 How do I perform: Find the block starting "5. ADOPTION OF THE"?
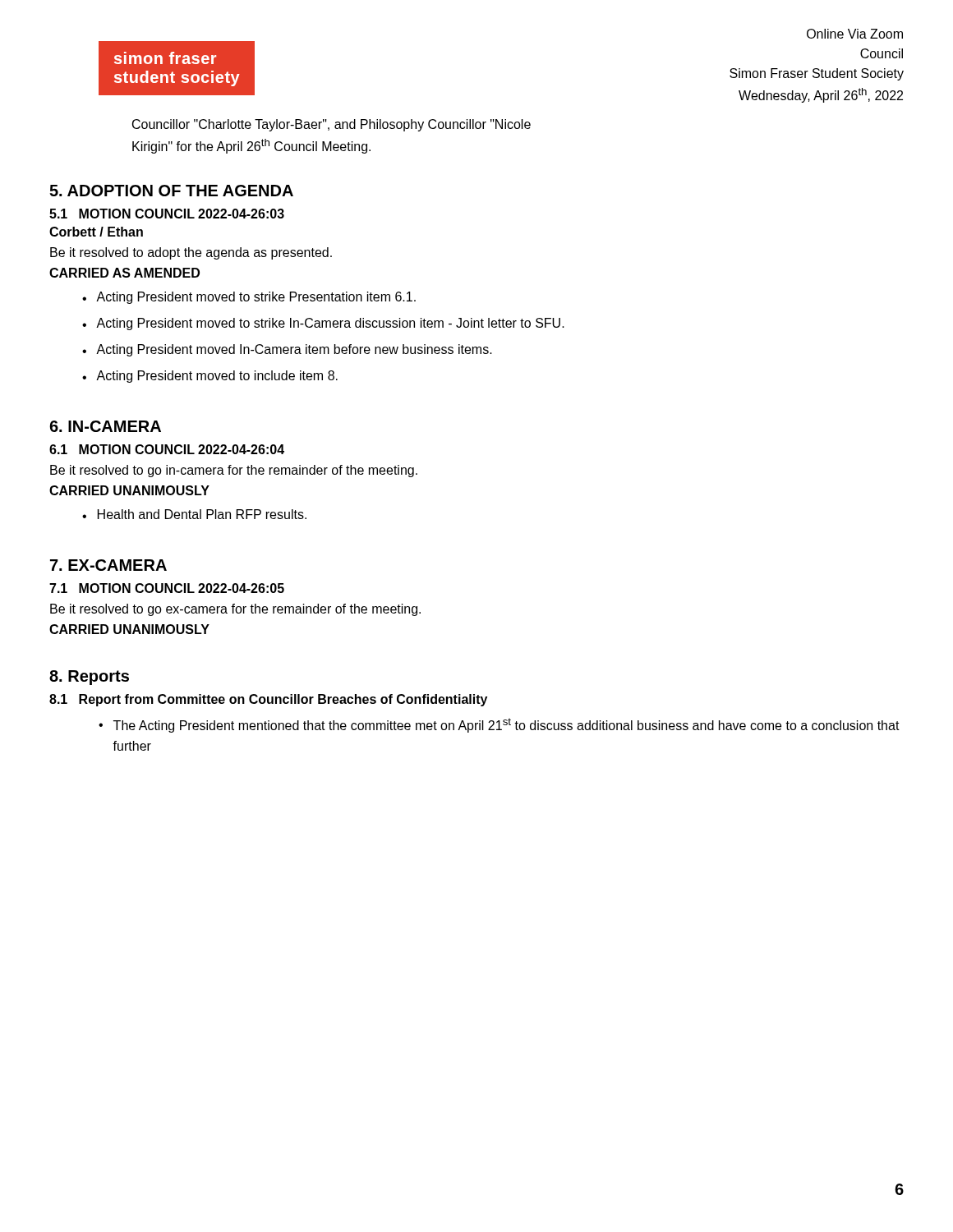[171, 191]
